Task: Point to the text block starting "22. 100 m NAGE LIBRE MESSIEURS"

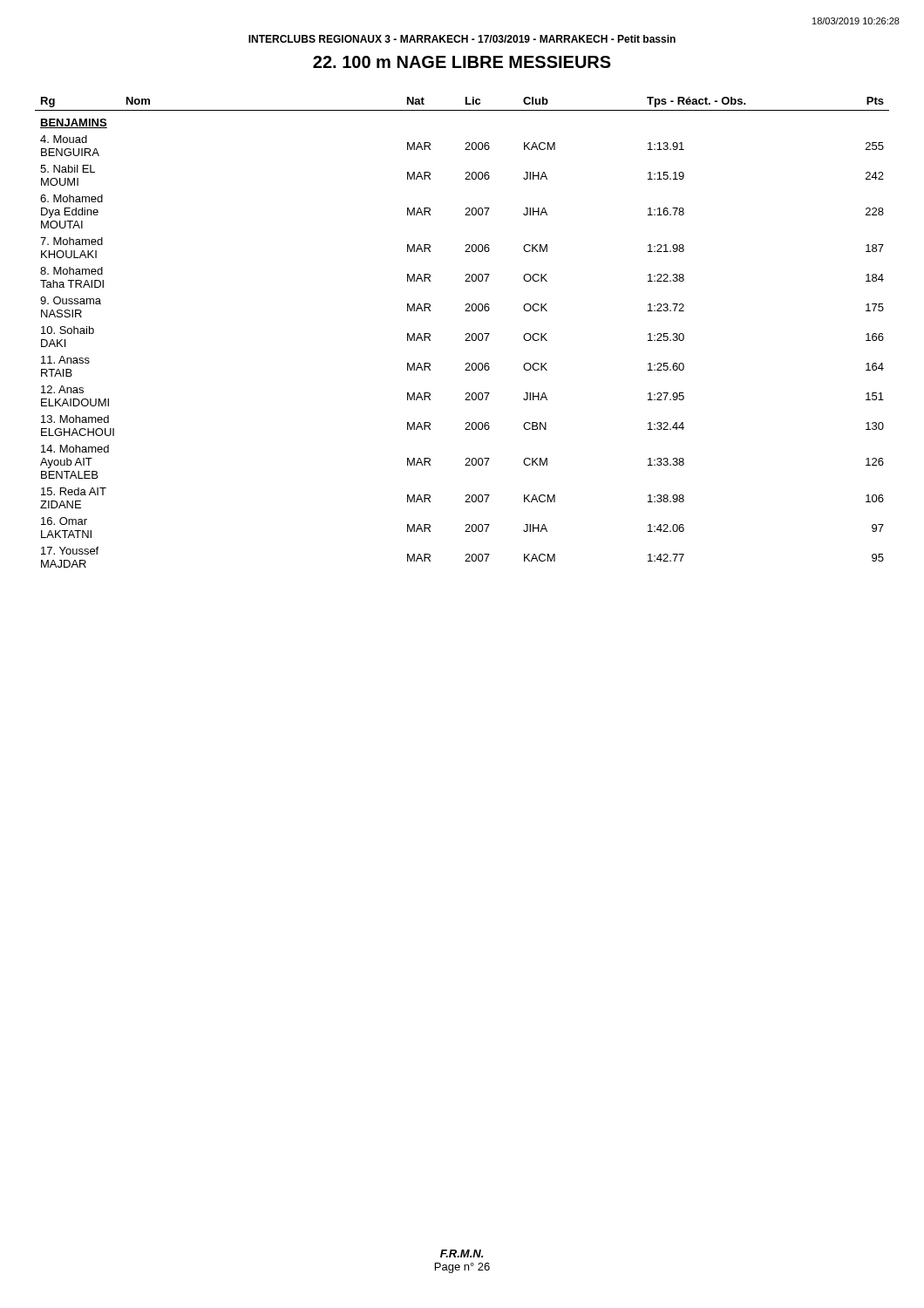Action: pos(462,62)
